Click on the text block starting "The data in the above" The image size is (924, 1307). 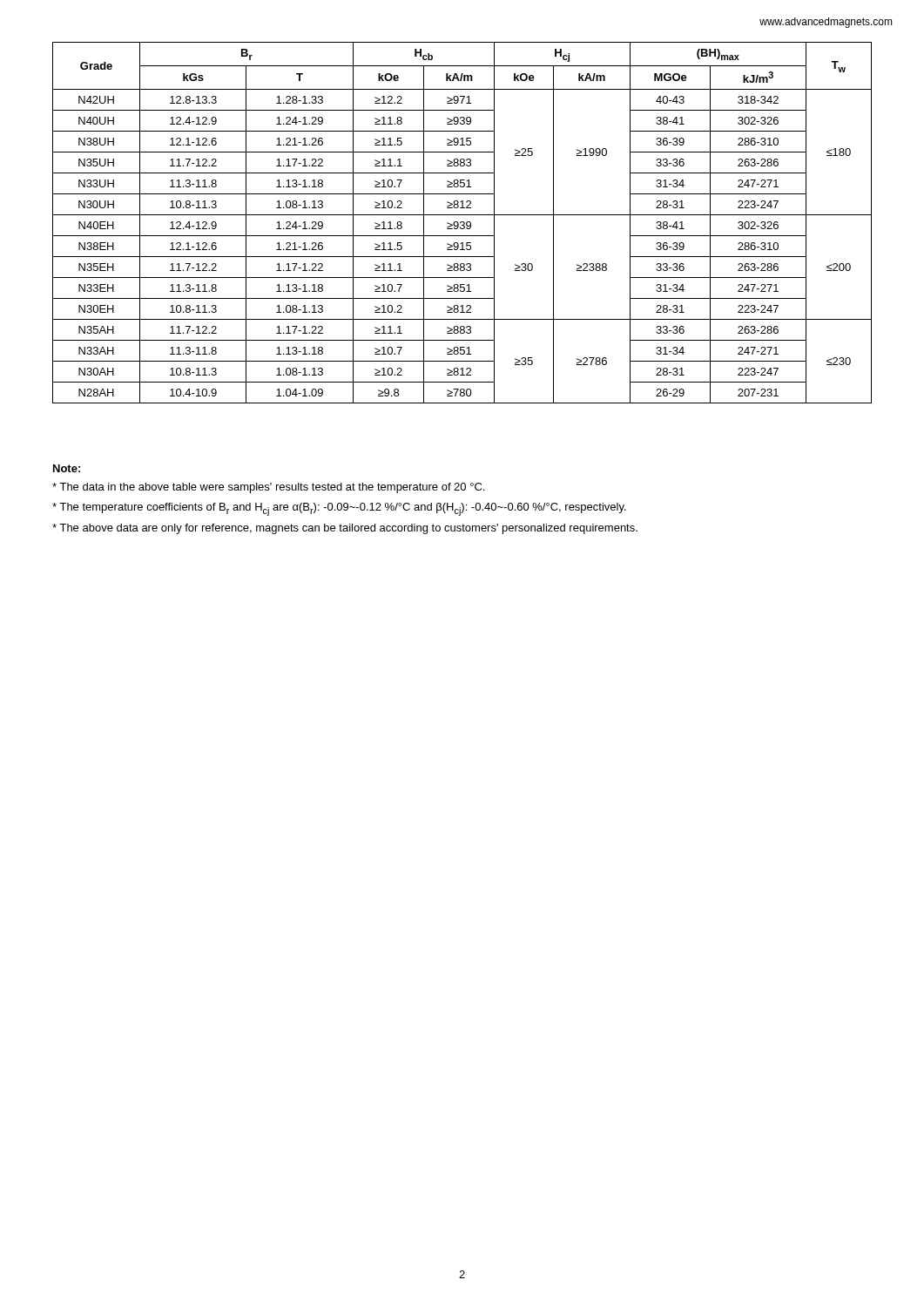269,487
